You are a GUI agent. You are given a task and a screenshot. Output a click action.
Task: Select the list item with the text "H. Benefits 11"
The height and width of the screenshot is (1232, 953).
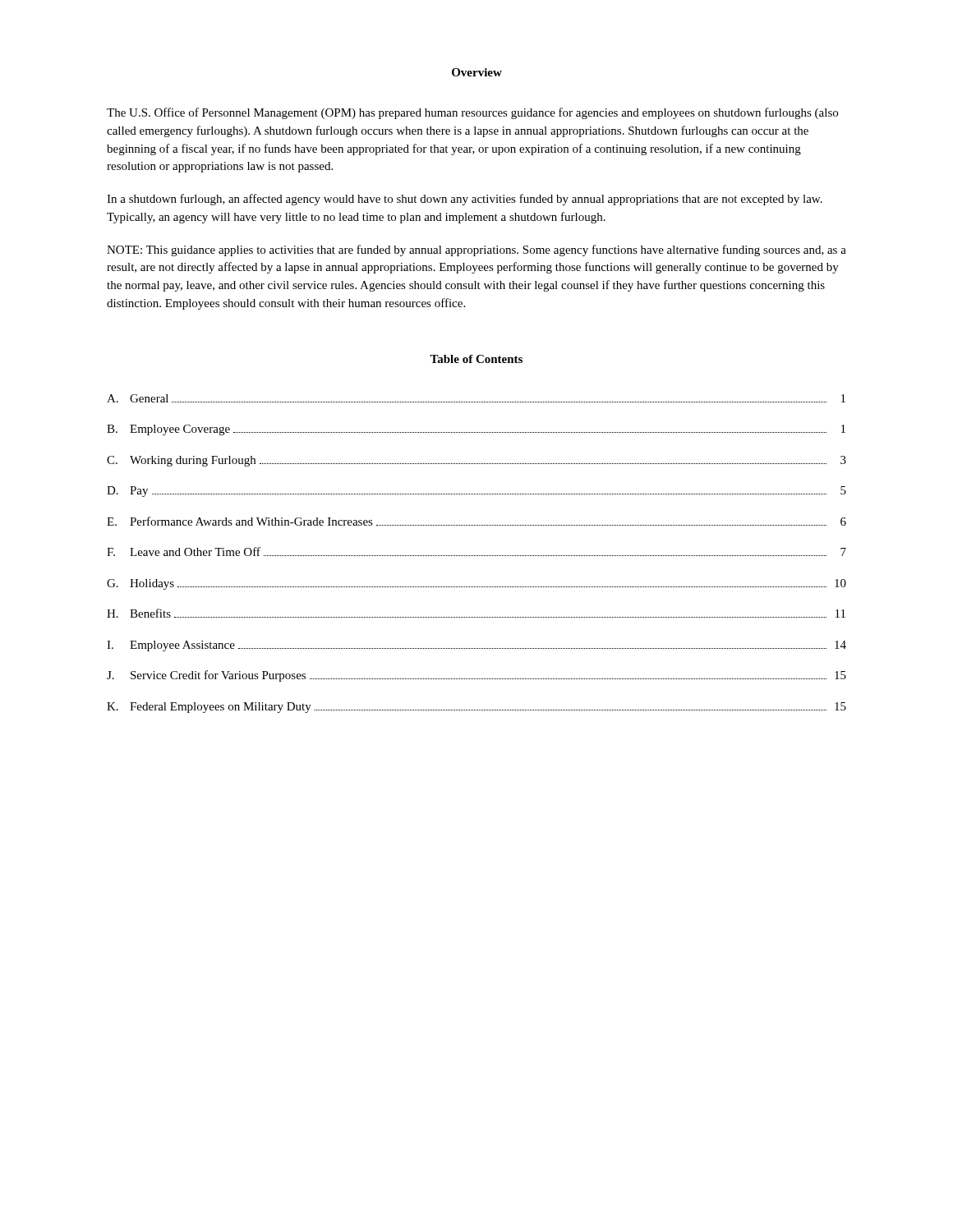[476, 614]
